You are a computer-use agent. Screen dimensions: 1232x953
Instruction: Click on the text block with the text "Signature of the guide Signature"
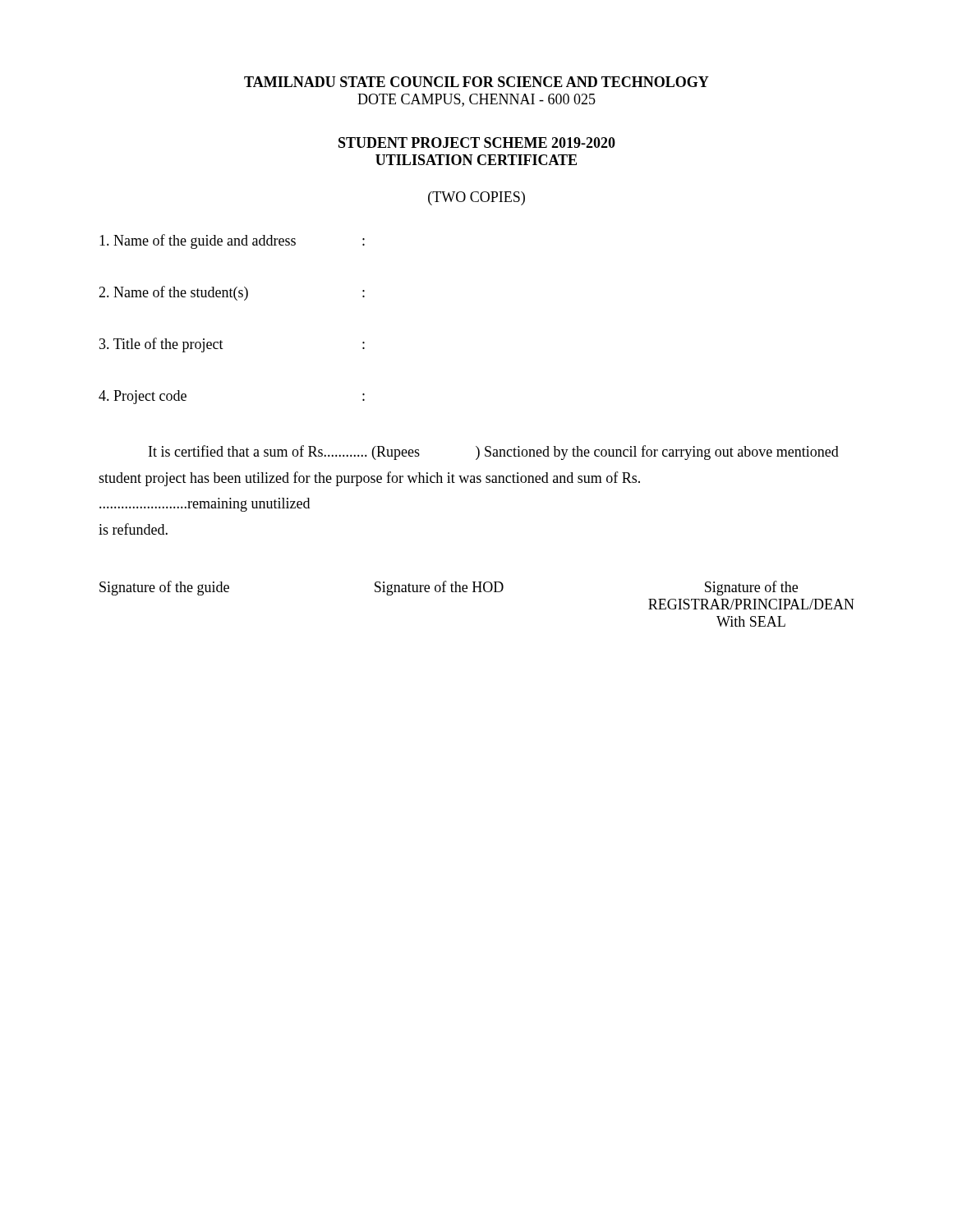click(x=449, y=588)
